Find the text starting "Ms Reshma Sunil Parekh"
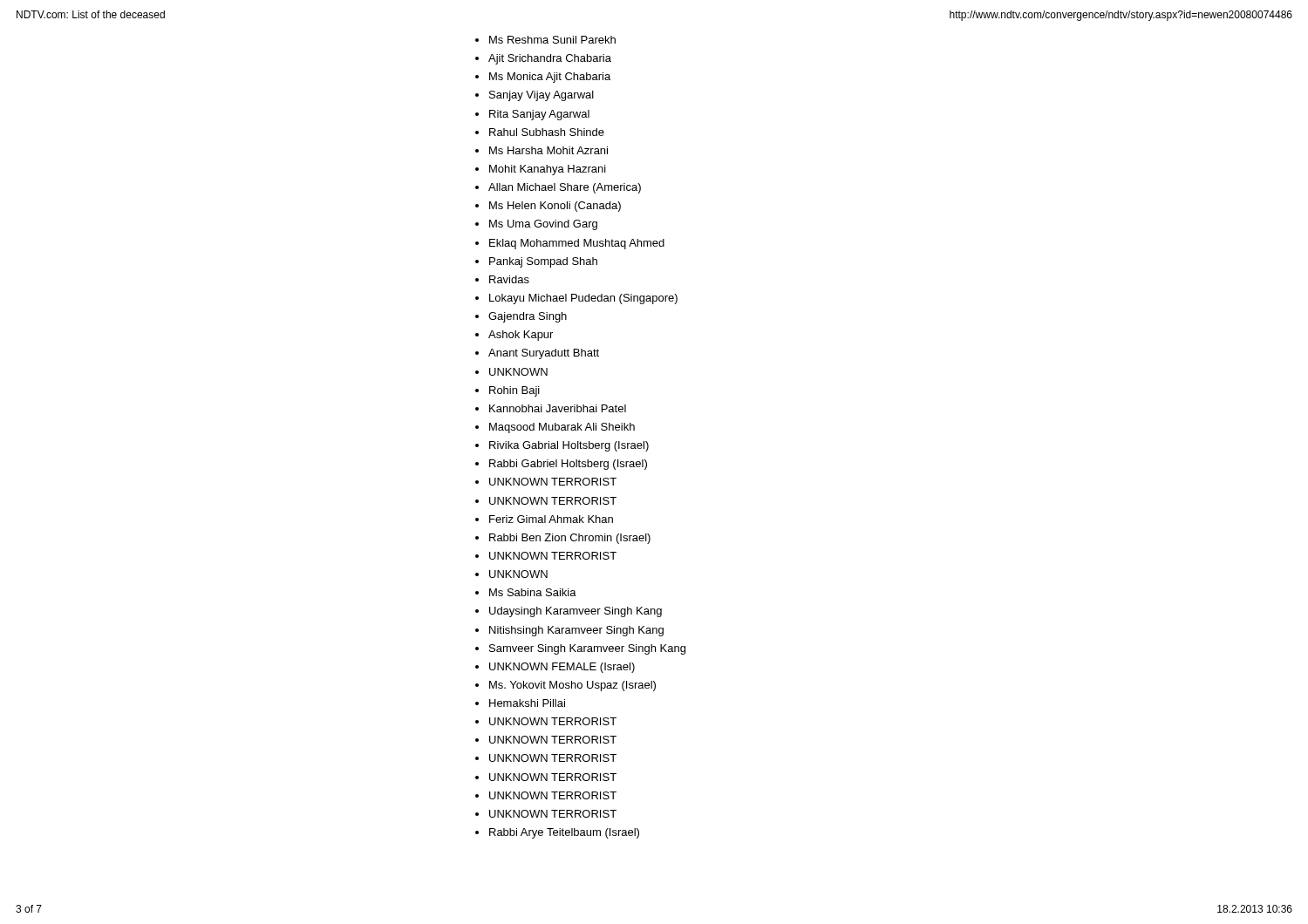The image size is (1308, 924). click(552, 40)
